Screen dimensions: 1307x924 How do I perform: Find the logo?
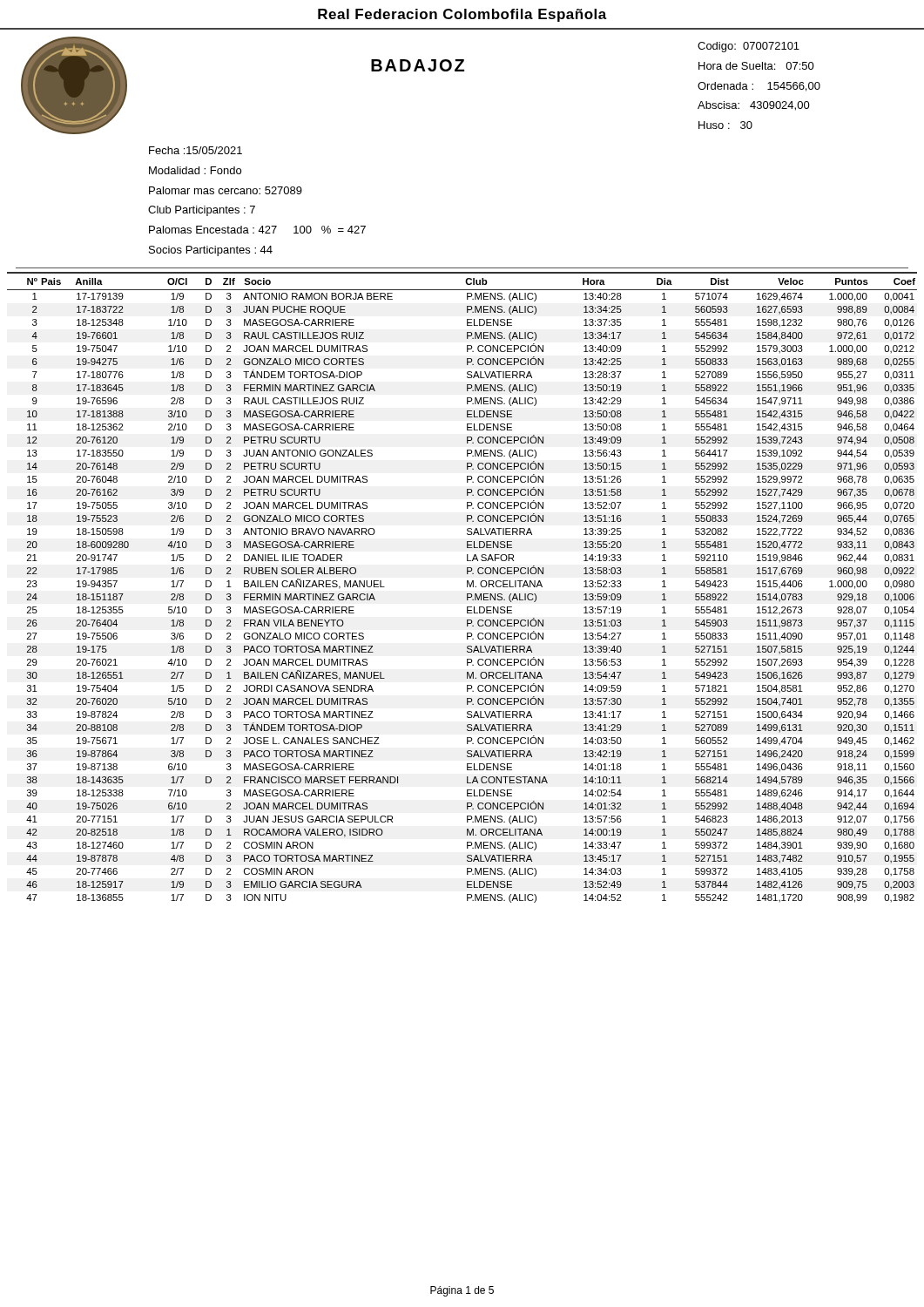point(78,88)
